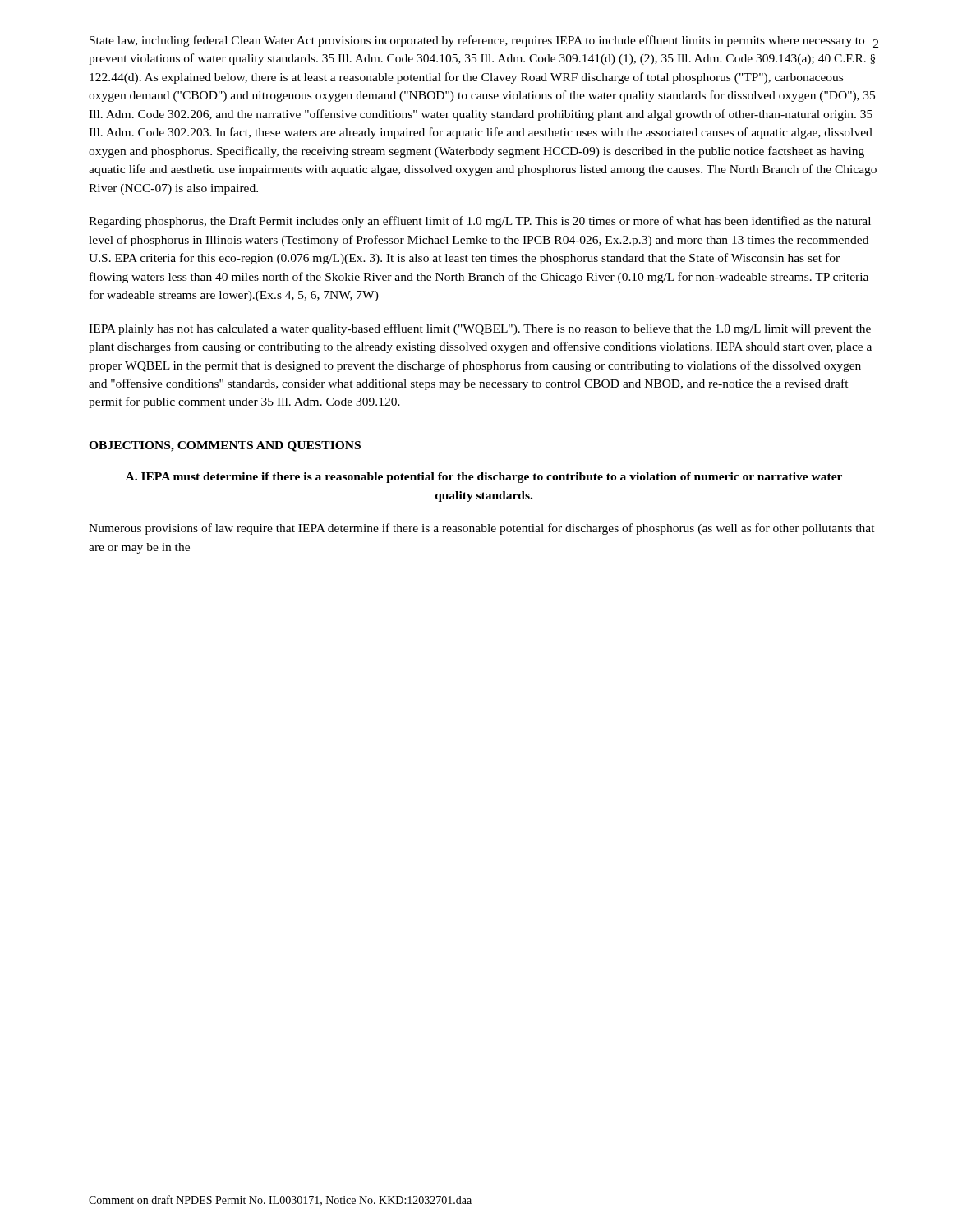The height and width of the screenshot is (1232, 953).
Task: Locate the text "OBJECTIONS, COMMENTS AND QUESTIONS"
Action: tap(225, 445)
